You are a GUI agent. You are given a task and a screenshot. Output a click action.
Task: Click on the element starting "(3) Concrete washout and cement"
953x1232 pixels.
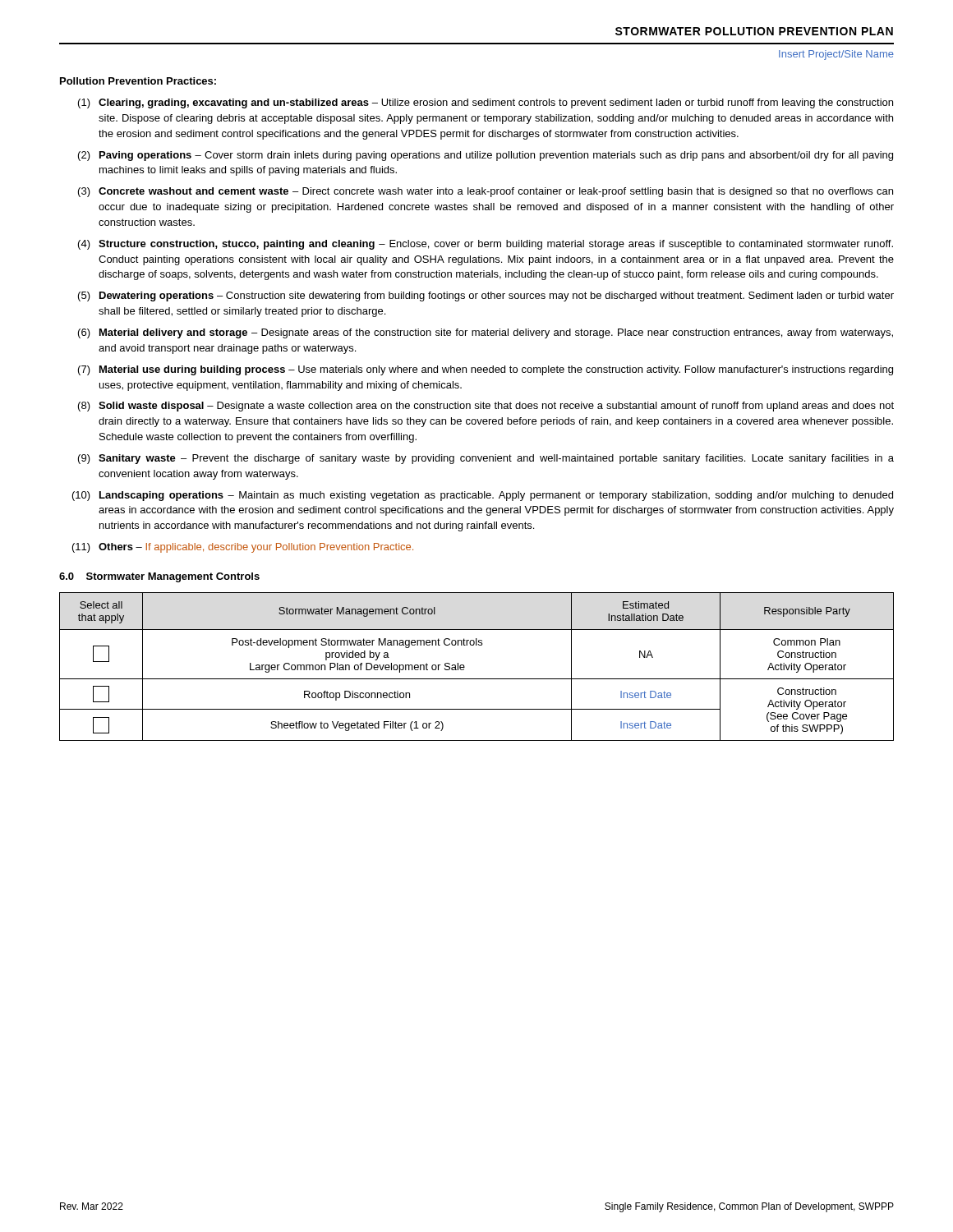click(x=476, y=207)
